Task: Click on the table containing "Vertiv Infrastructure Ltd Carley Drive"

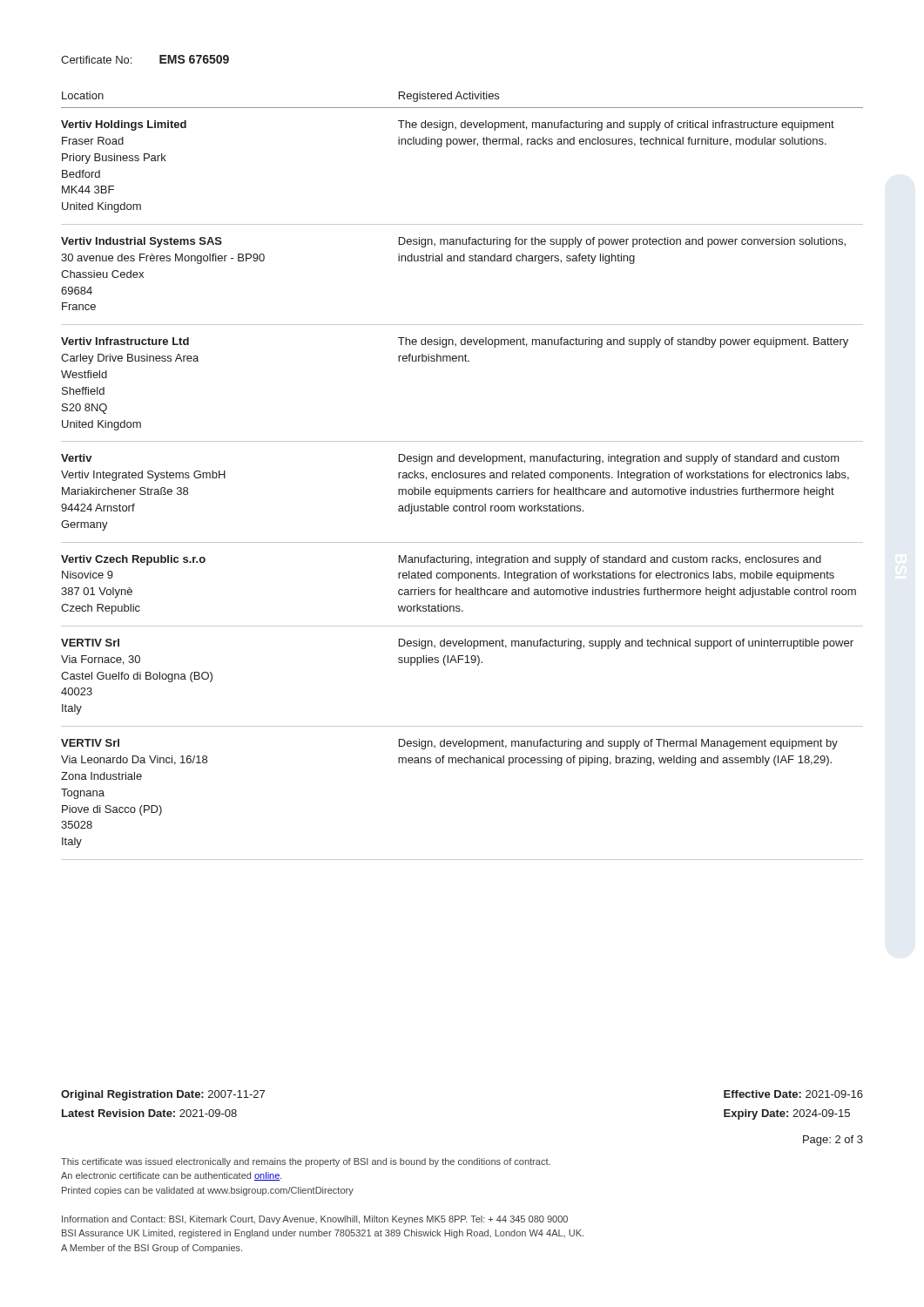Action: click(x=462, y=473)
